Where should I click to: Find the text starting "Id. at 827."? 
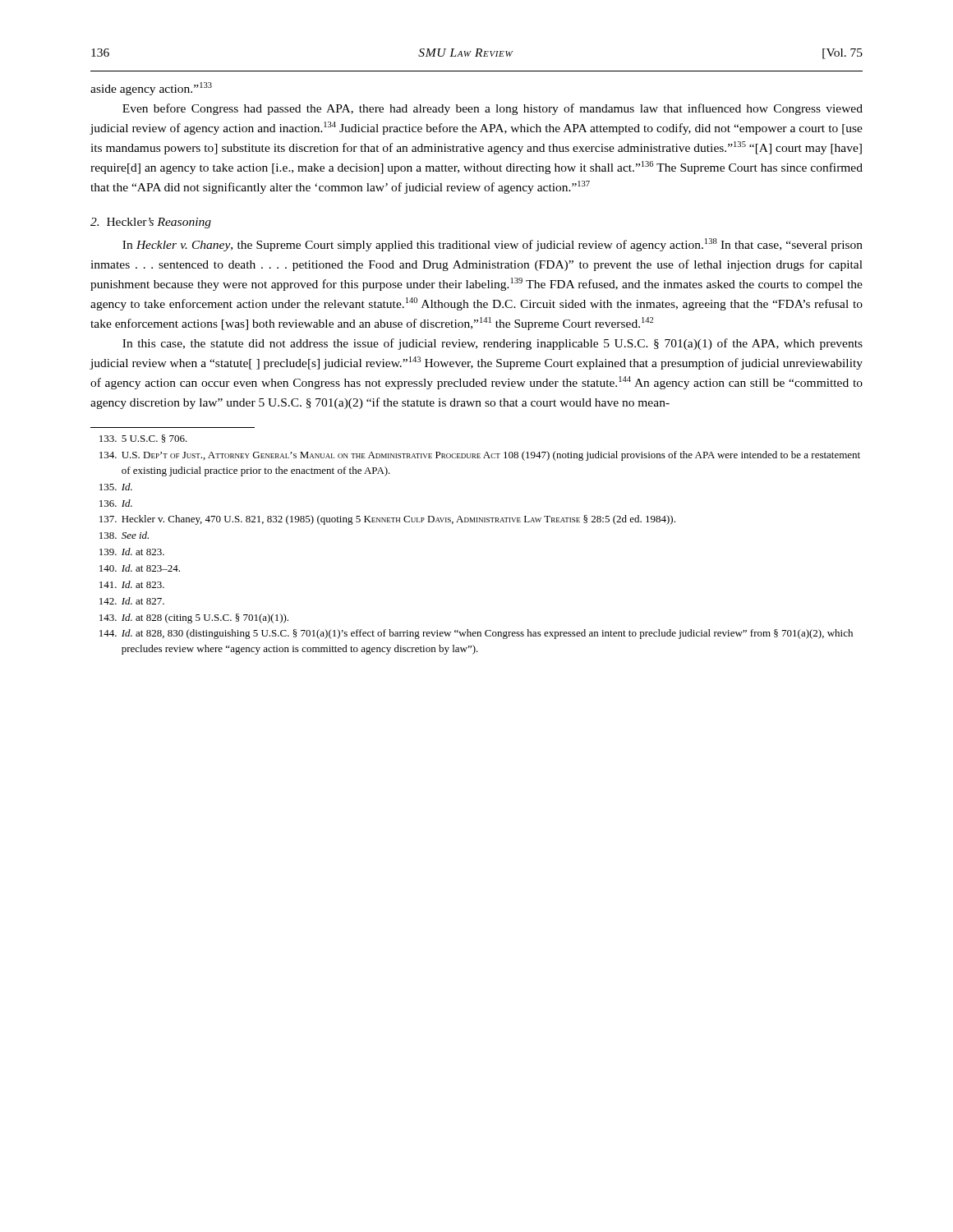(132, 601)
